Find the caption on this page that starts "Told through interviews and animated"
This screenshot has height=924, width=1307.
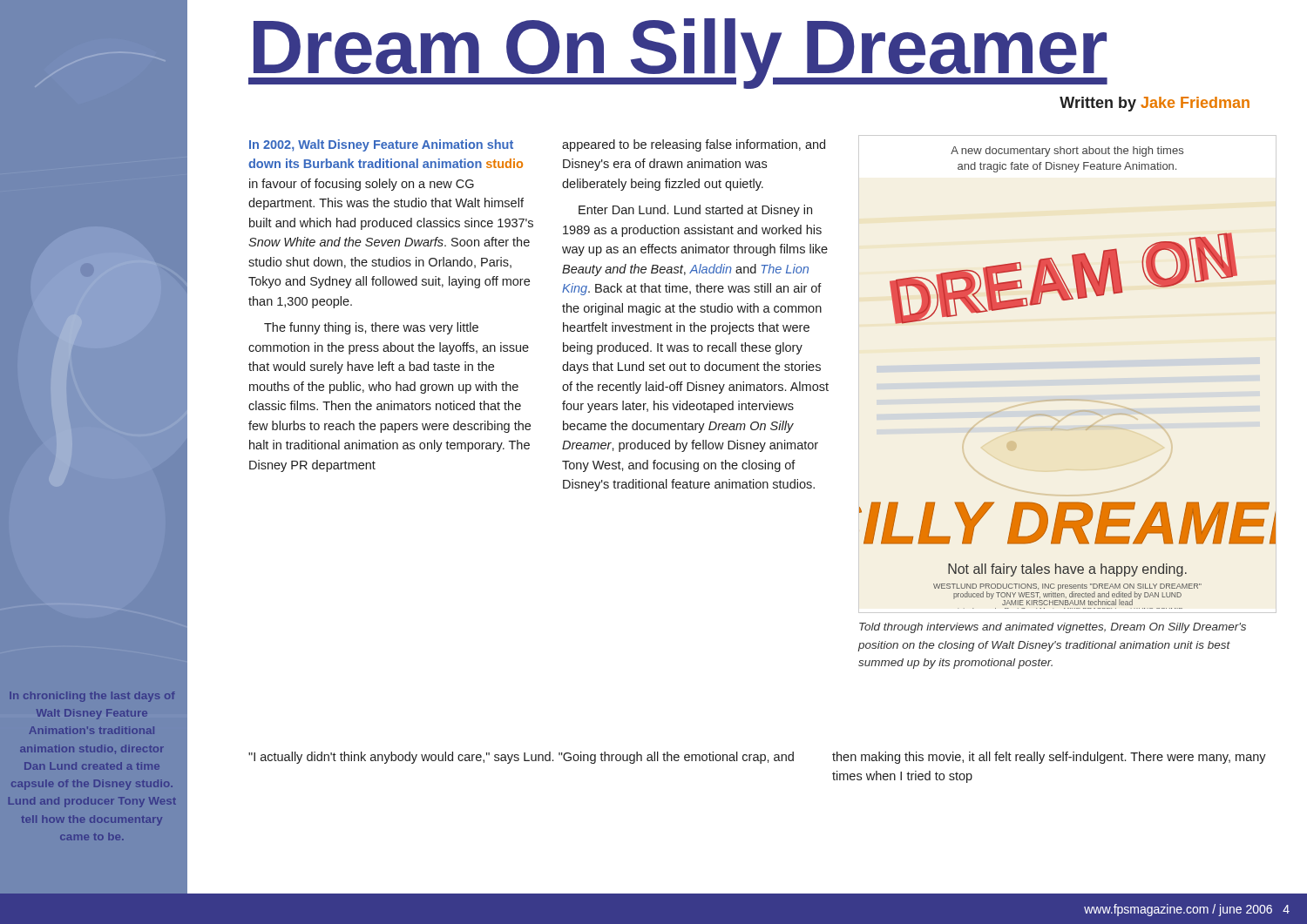click(1052, 645)
